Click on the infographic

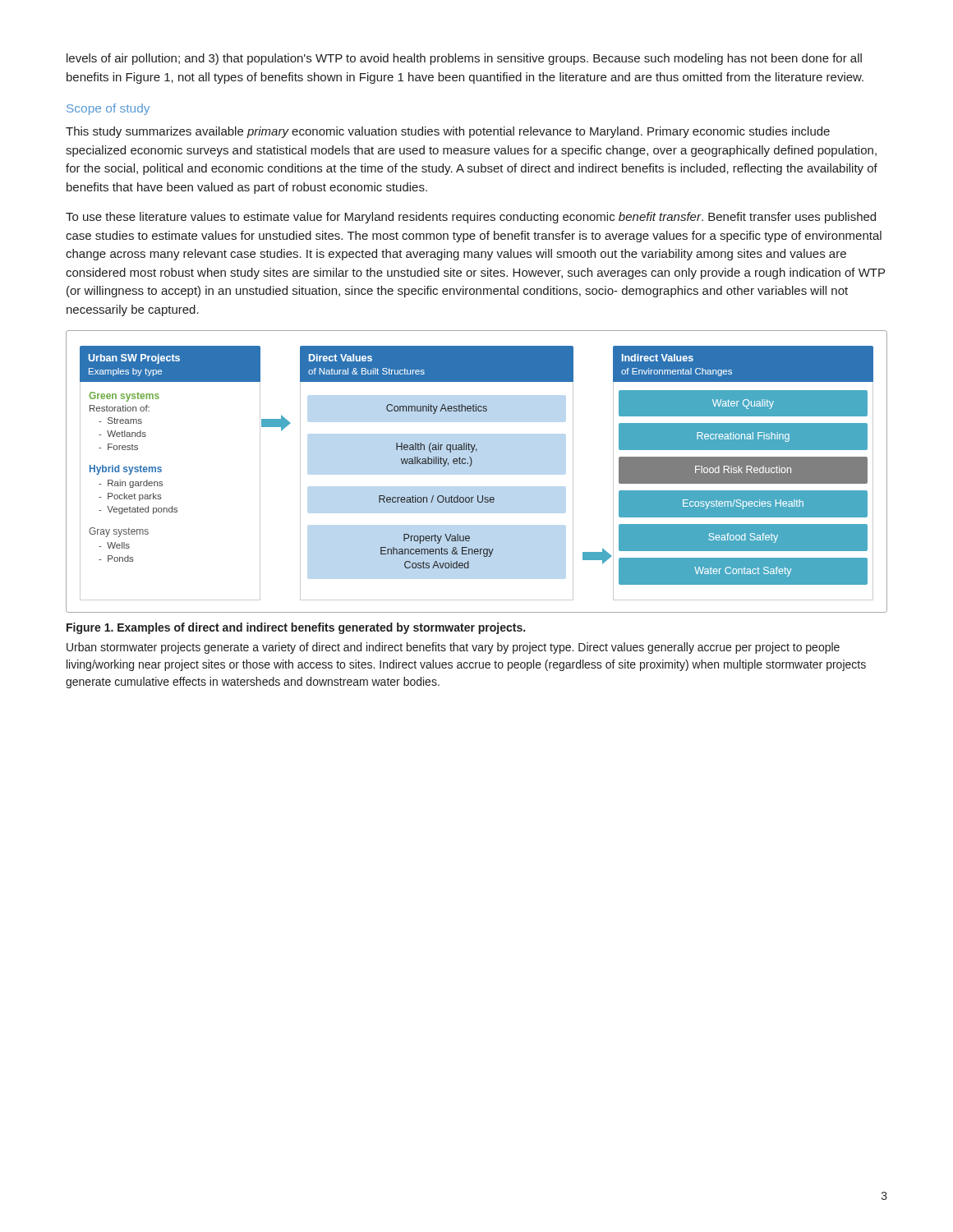pyautogui.click(x=476, y=471)
